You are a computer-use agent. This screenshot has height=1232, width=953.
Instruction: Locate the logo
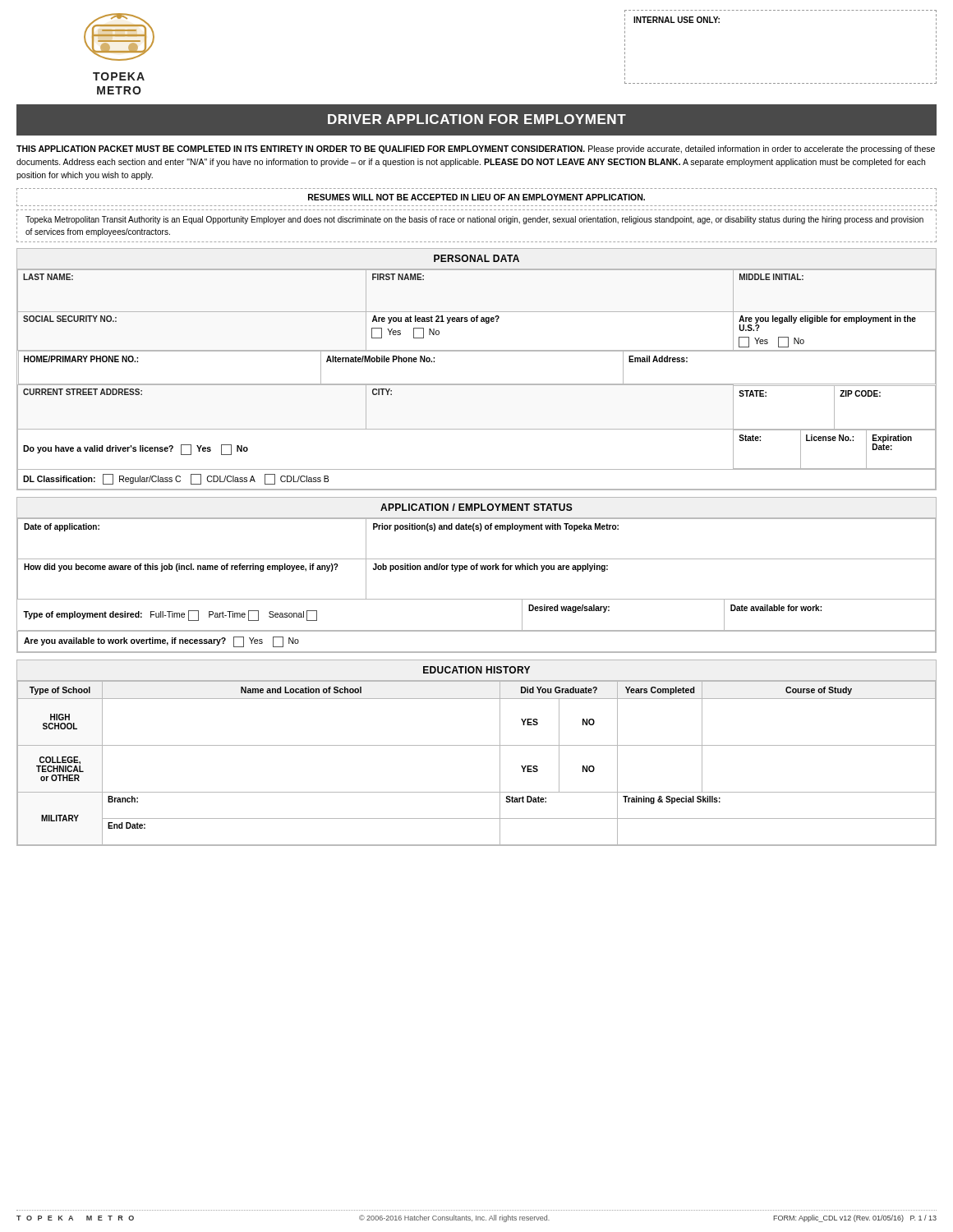[x=119, y=53]
